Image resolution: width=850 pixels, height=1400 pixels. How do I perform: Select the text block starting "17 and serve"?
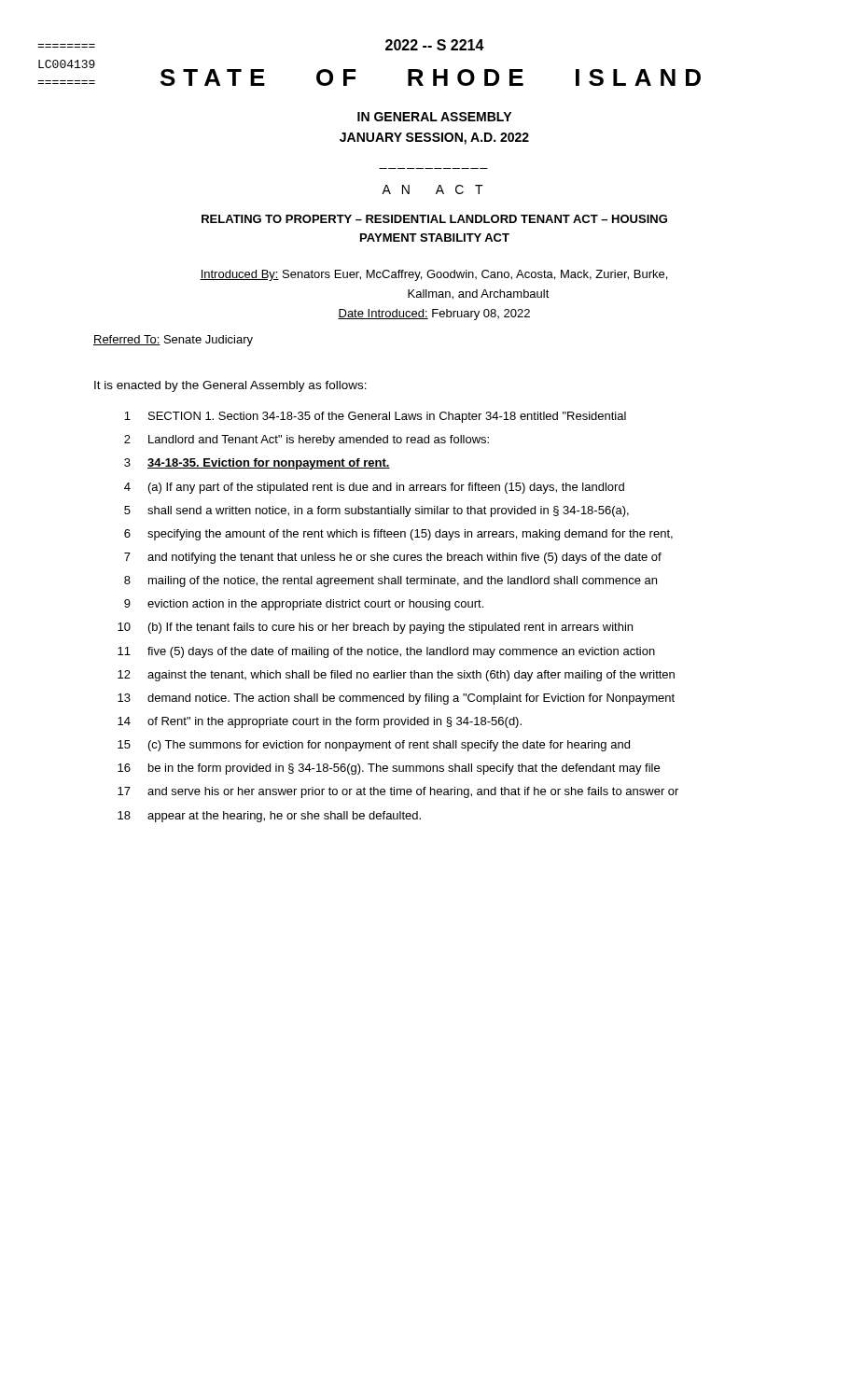tap(434, 792)
